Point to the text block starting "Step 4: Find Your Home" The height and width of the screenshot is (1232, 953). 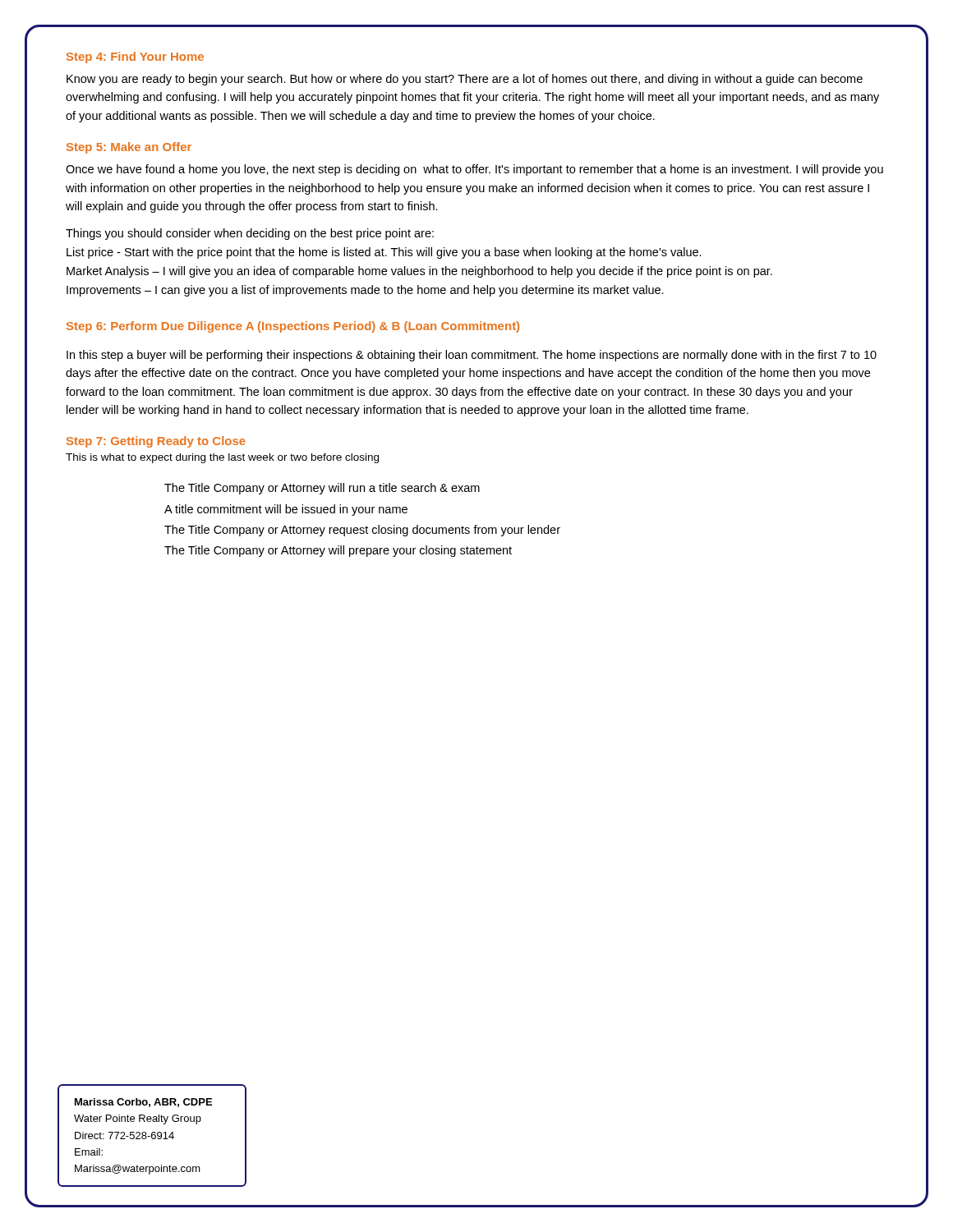pos(135,56)
